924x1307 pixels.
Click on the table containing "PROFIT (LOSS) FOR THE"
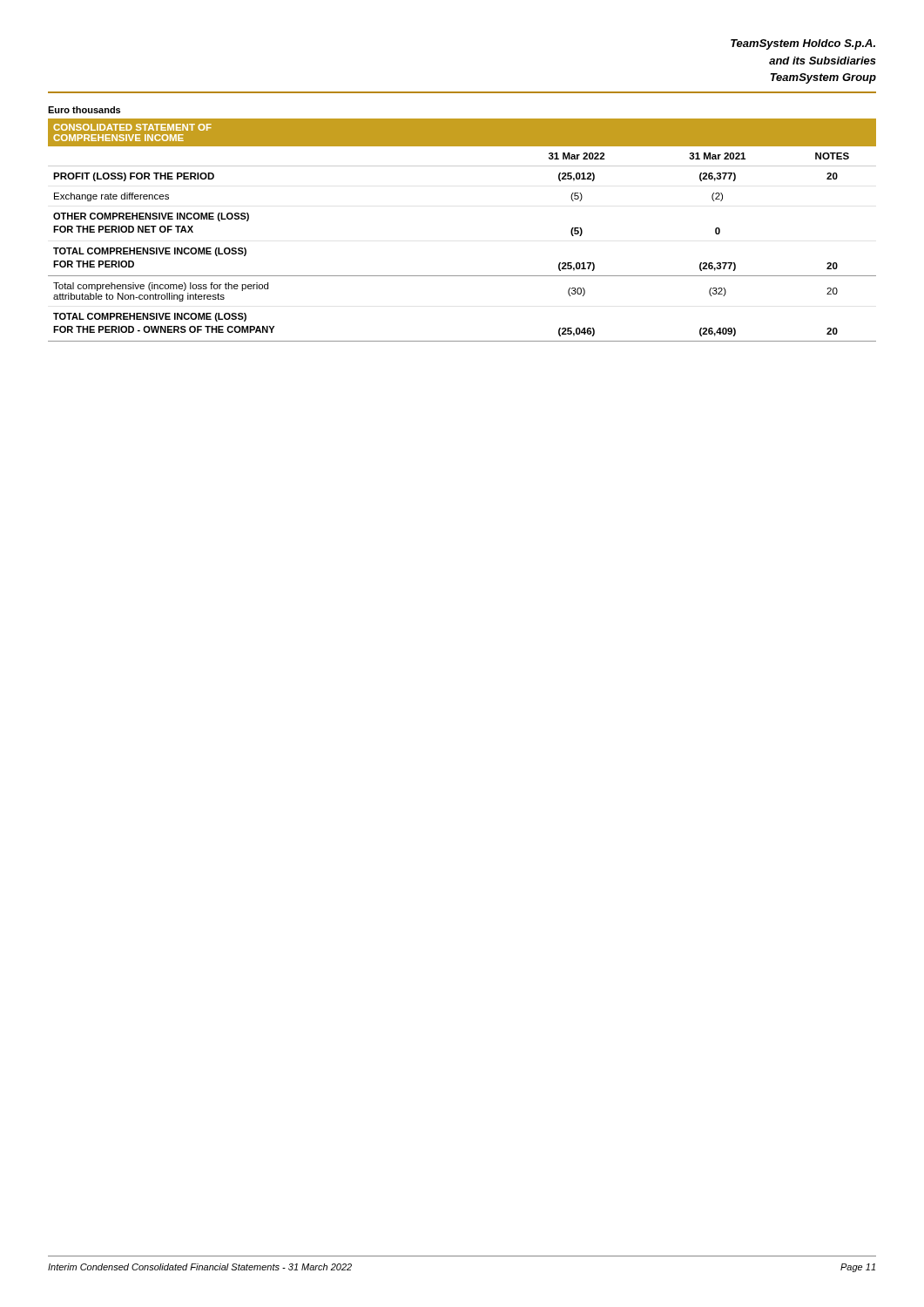point(462,230)
